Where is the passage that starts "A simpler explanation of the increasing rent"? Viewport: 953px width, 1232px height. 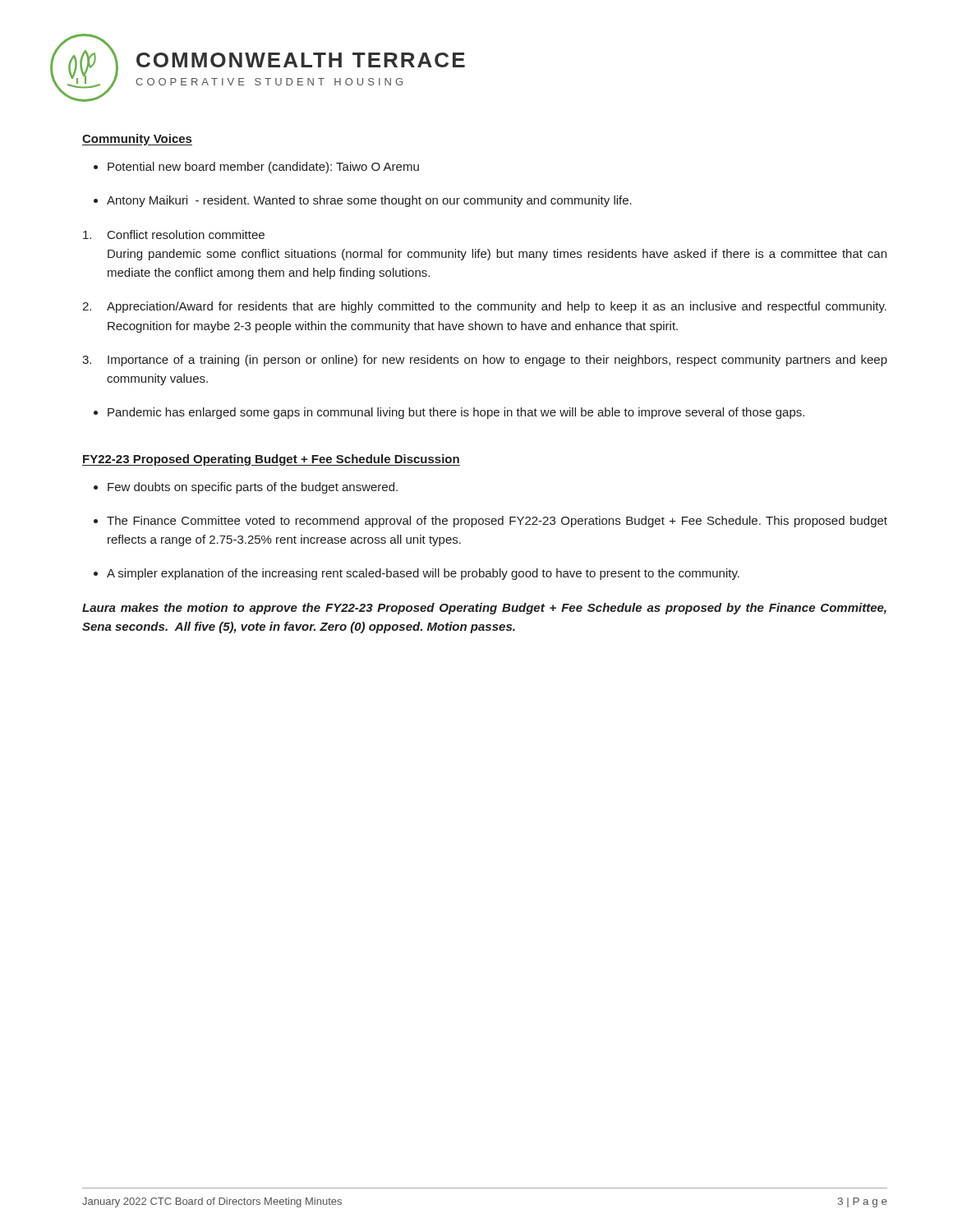424,573
